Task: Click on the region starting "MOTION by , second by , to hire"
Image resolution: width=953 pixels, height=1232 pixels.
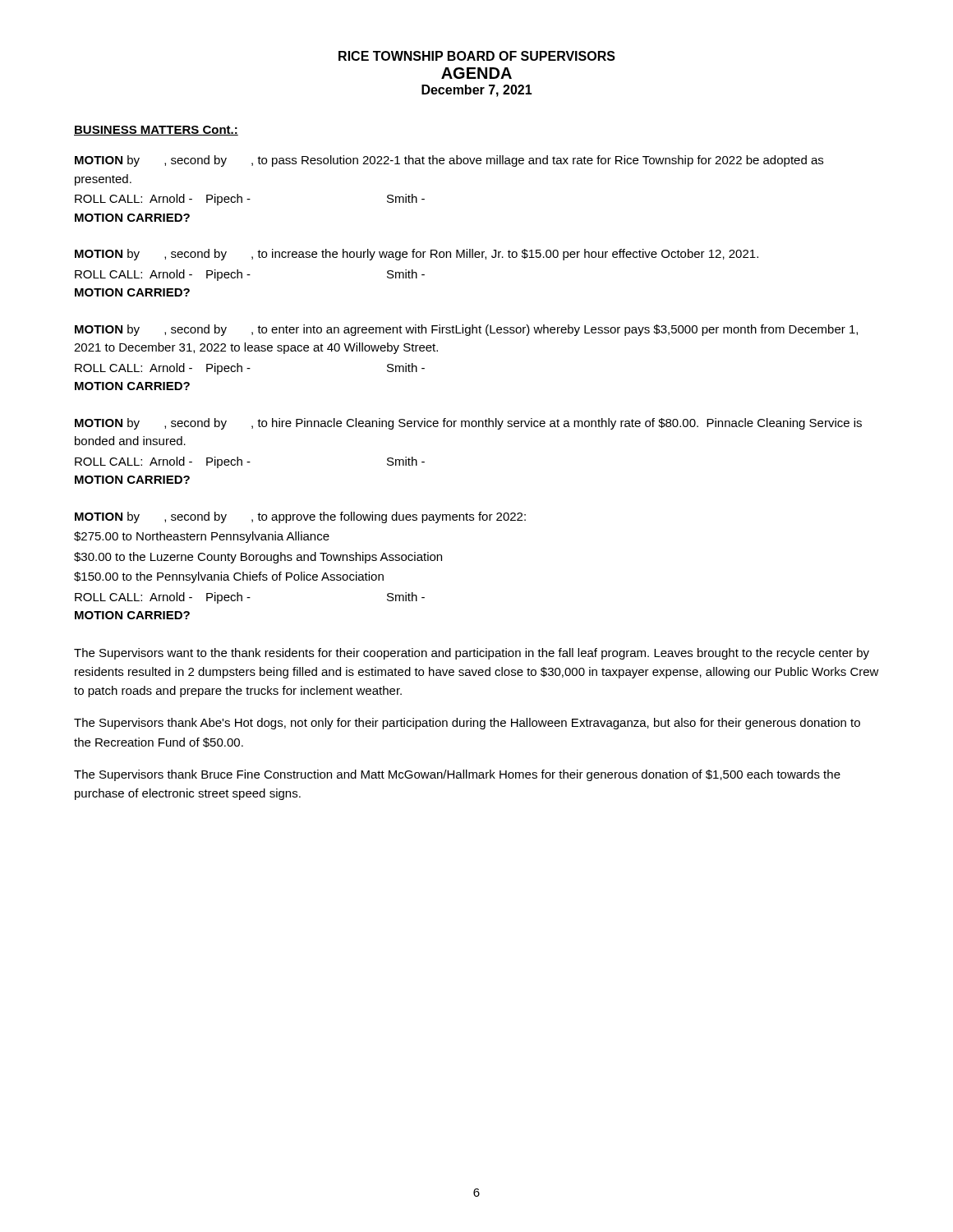Action: [468, 424]
